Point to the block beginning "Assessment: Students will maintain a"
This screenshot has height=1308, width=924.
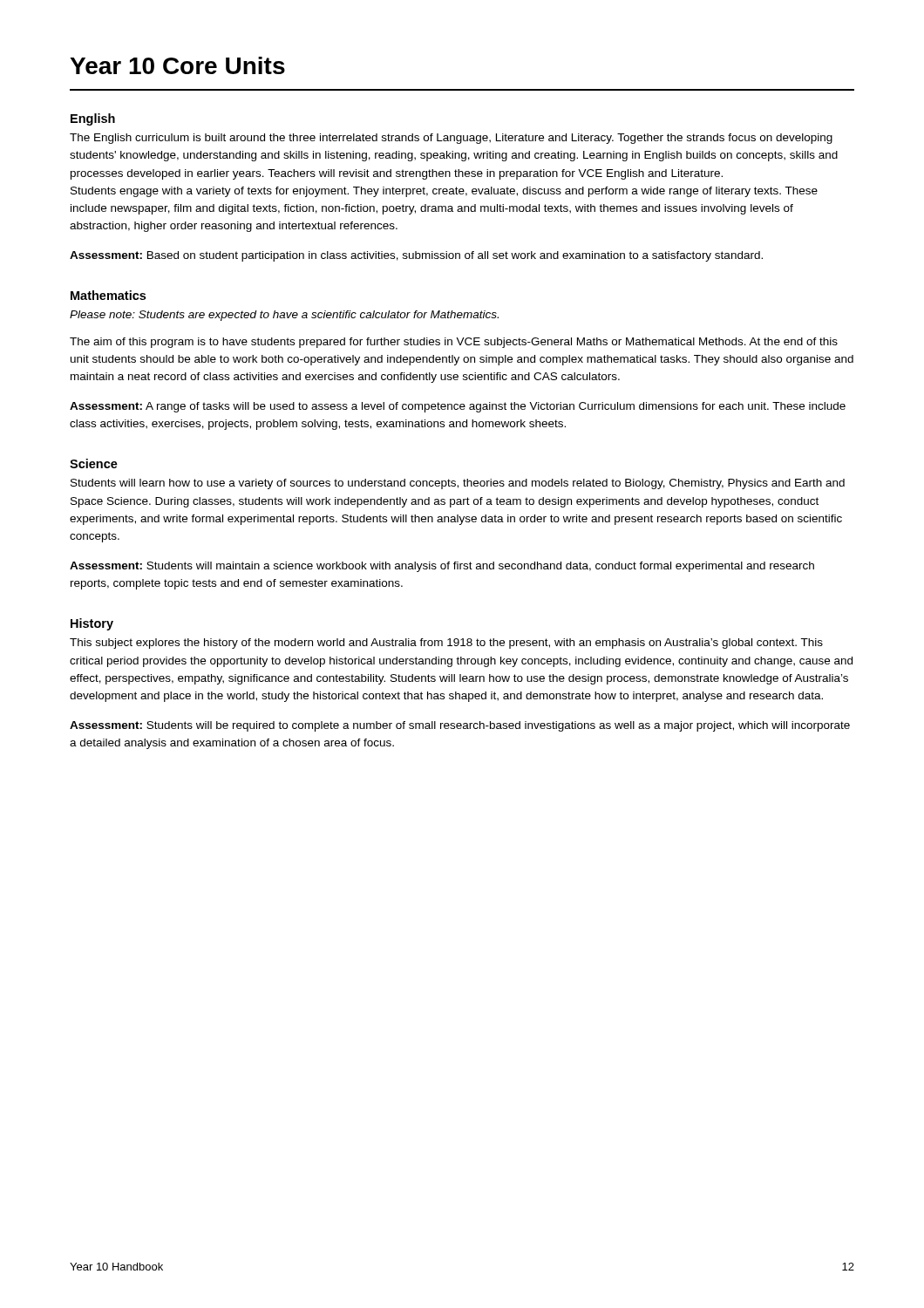coord(462,575)
